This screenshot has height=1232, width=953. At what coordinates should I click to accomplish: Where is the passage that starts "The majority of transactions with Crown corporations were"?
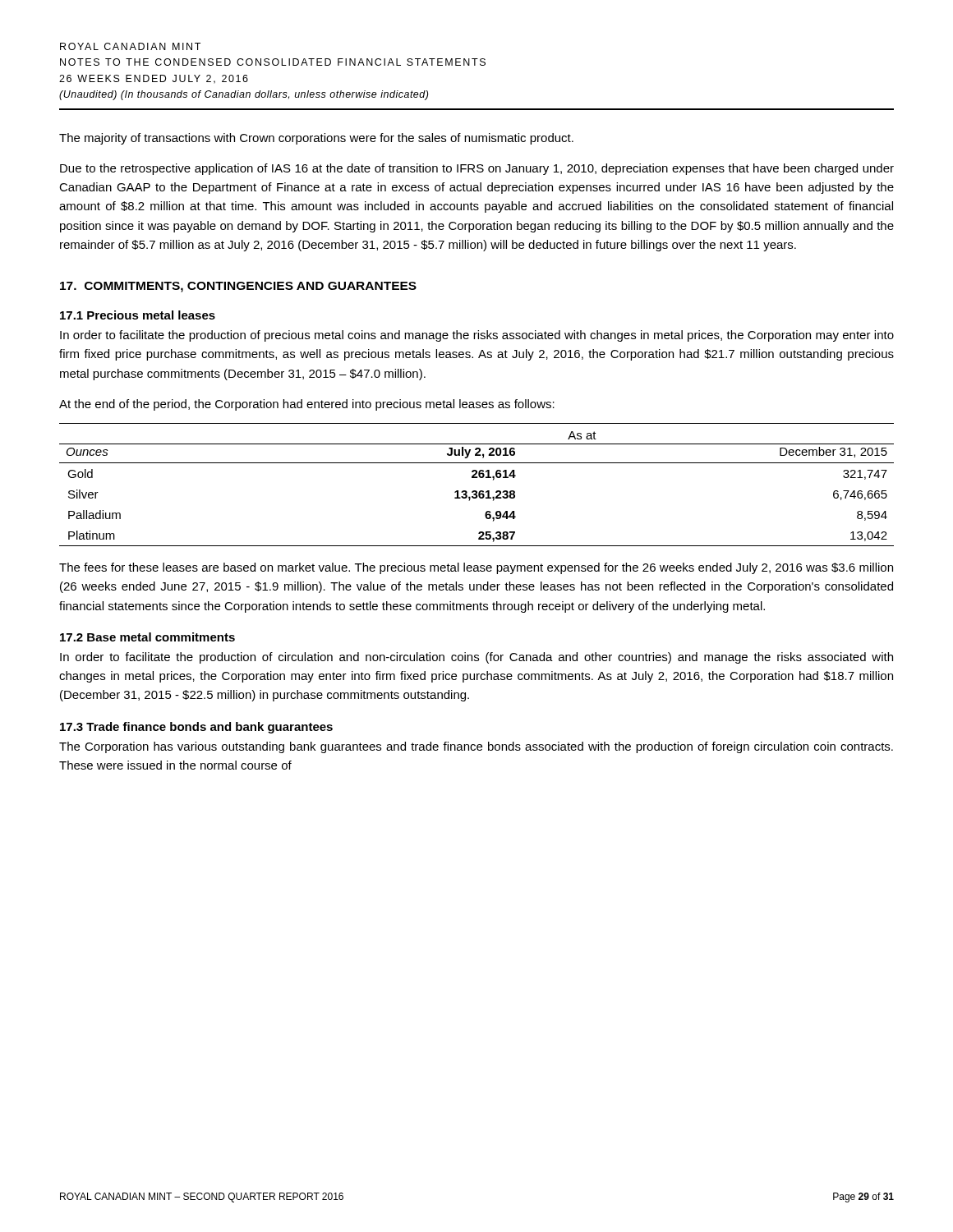pyautogui.click(x=317, y=137)
